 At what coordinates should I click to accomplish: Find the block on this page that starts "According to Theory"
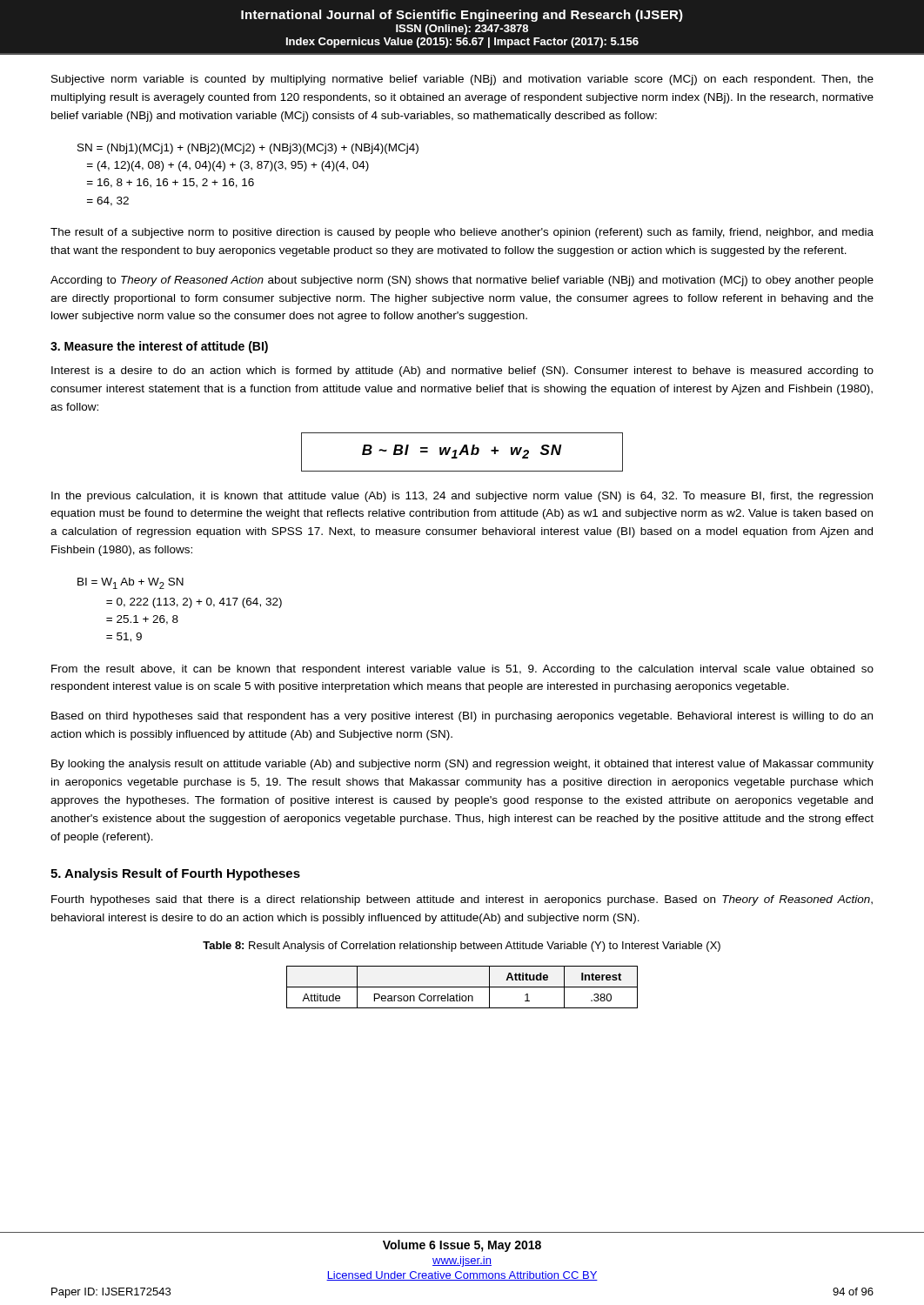[462, 298]
